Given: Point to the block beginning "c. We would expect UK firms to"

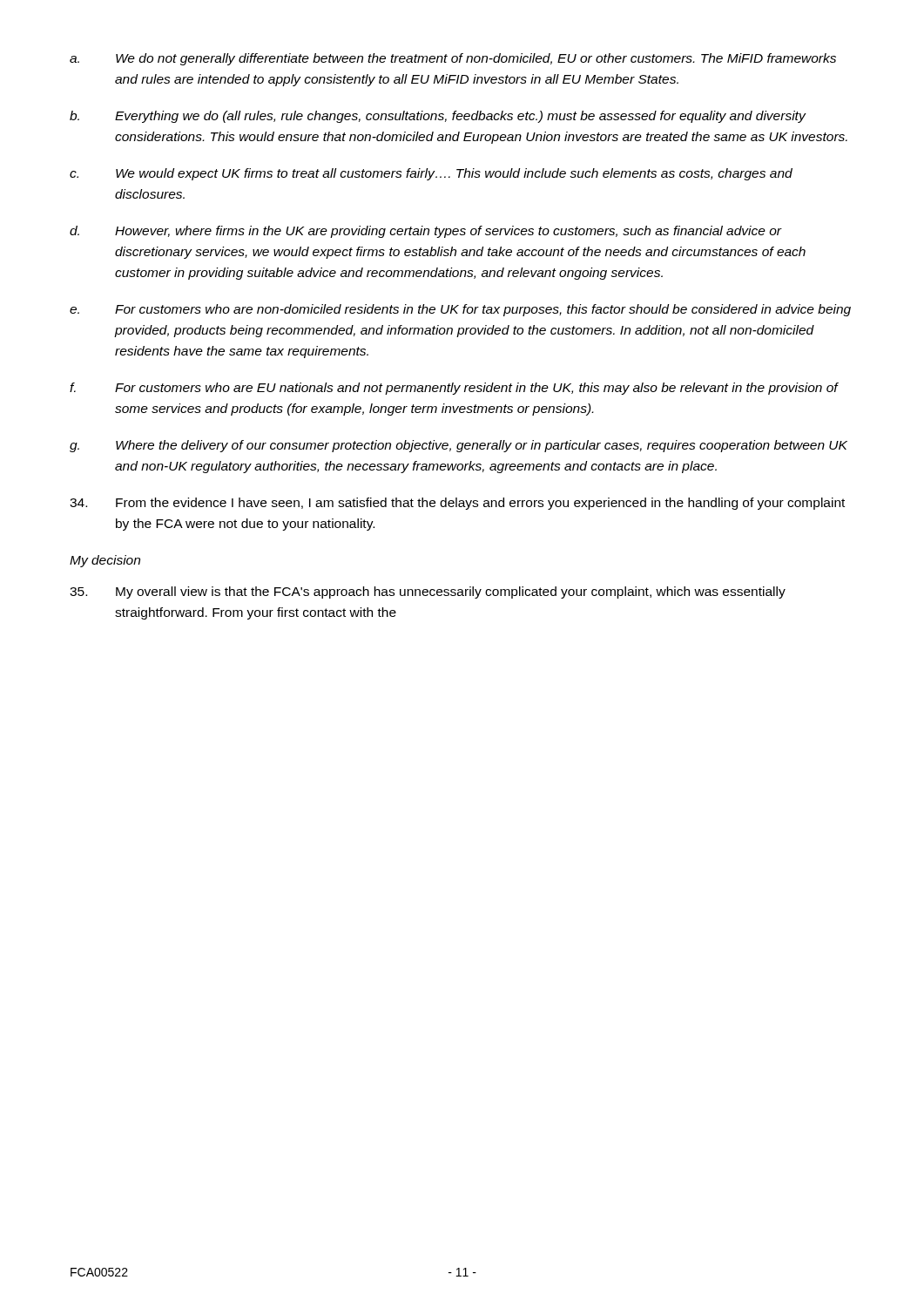Looking at the screenshot, I should coord(462,184).
